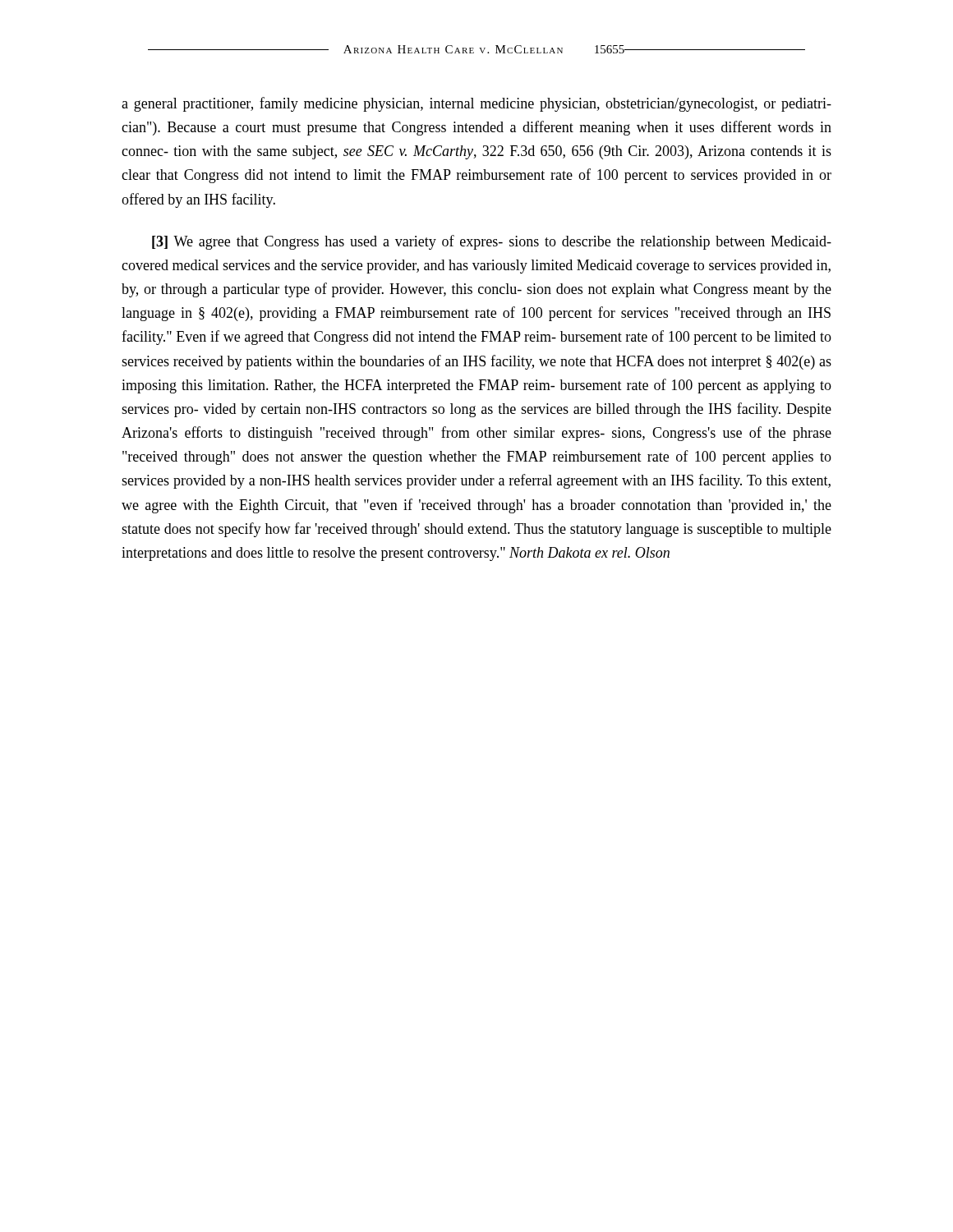
Task: Where is the passage that starts "a general practitioner, family medicine physician,"?
Action: coord(476,151)
